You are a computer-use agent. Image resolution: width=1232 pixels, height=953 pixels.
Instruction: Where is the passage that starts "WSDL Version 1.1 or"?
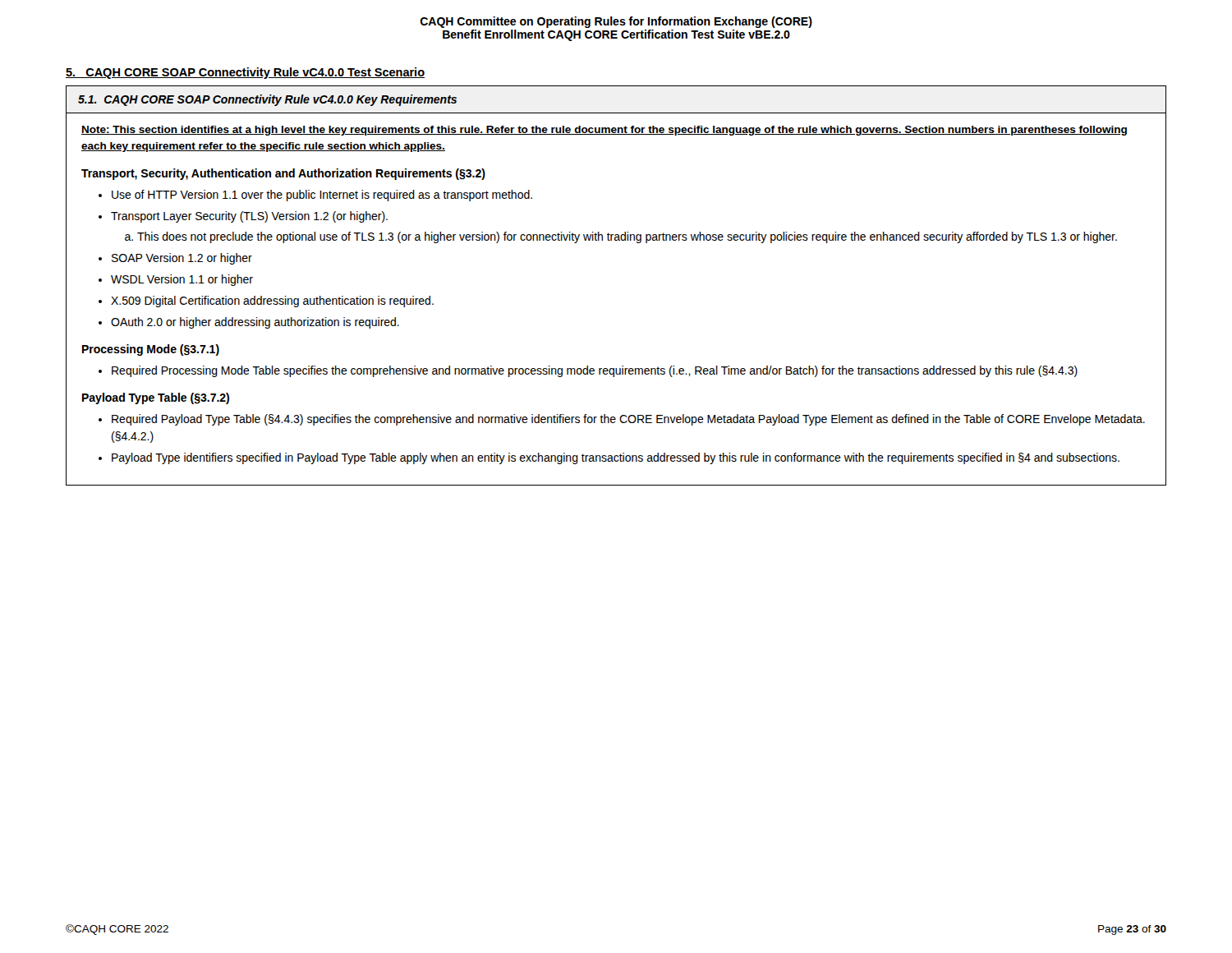click(182, 279)
